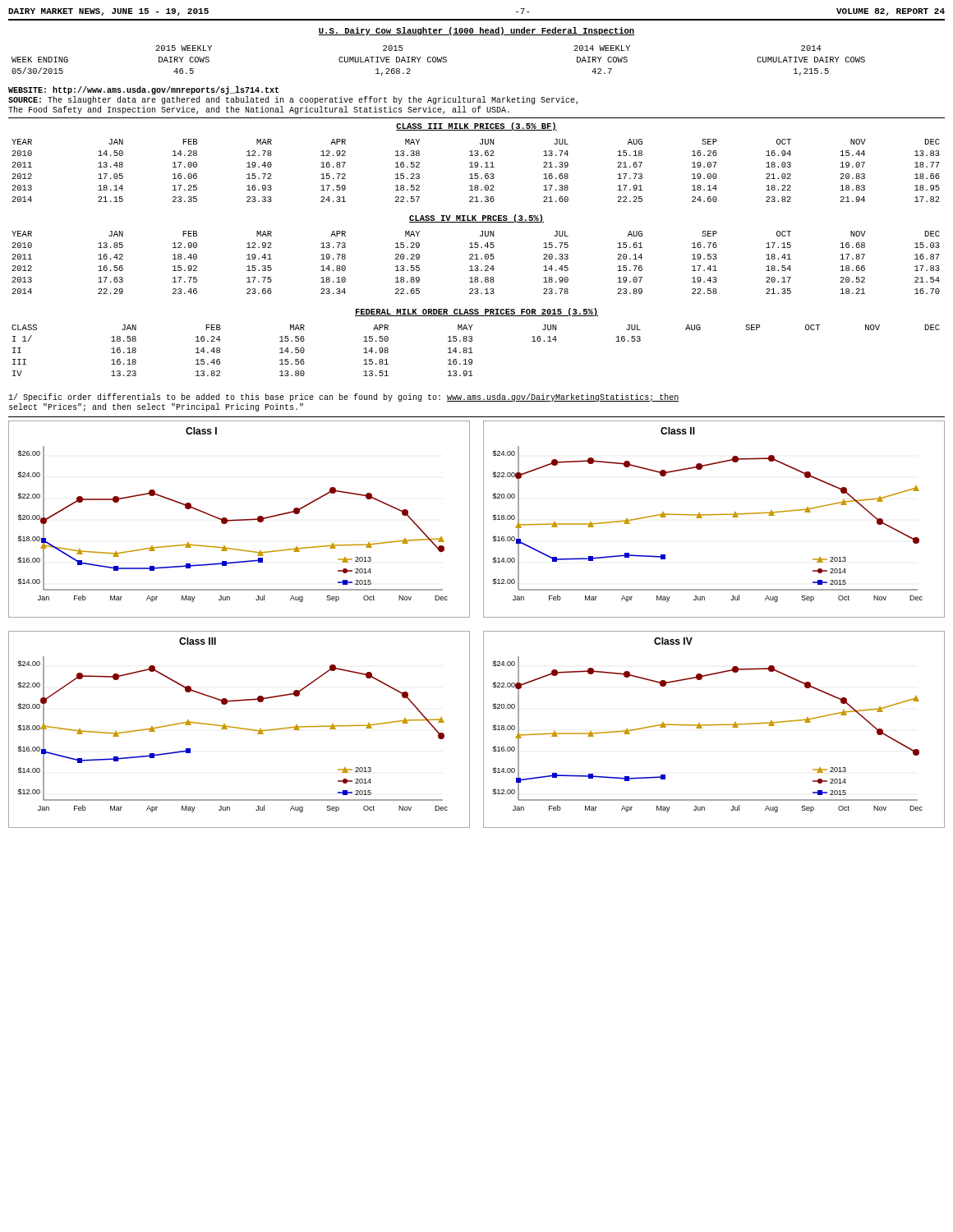
Task: Locate the section header containing "U.S. Dairy Cow Slaughter"
Action: click(476, 31)
